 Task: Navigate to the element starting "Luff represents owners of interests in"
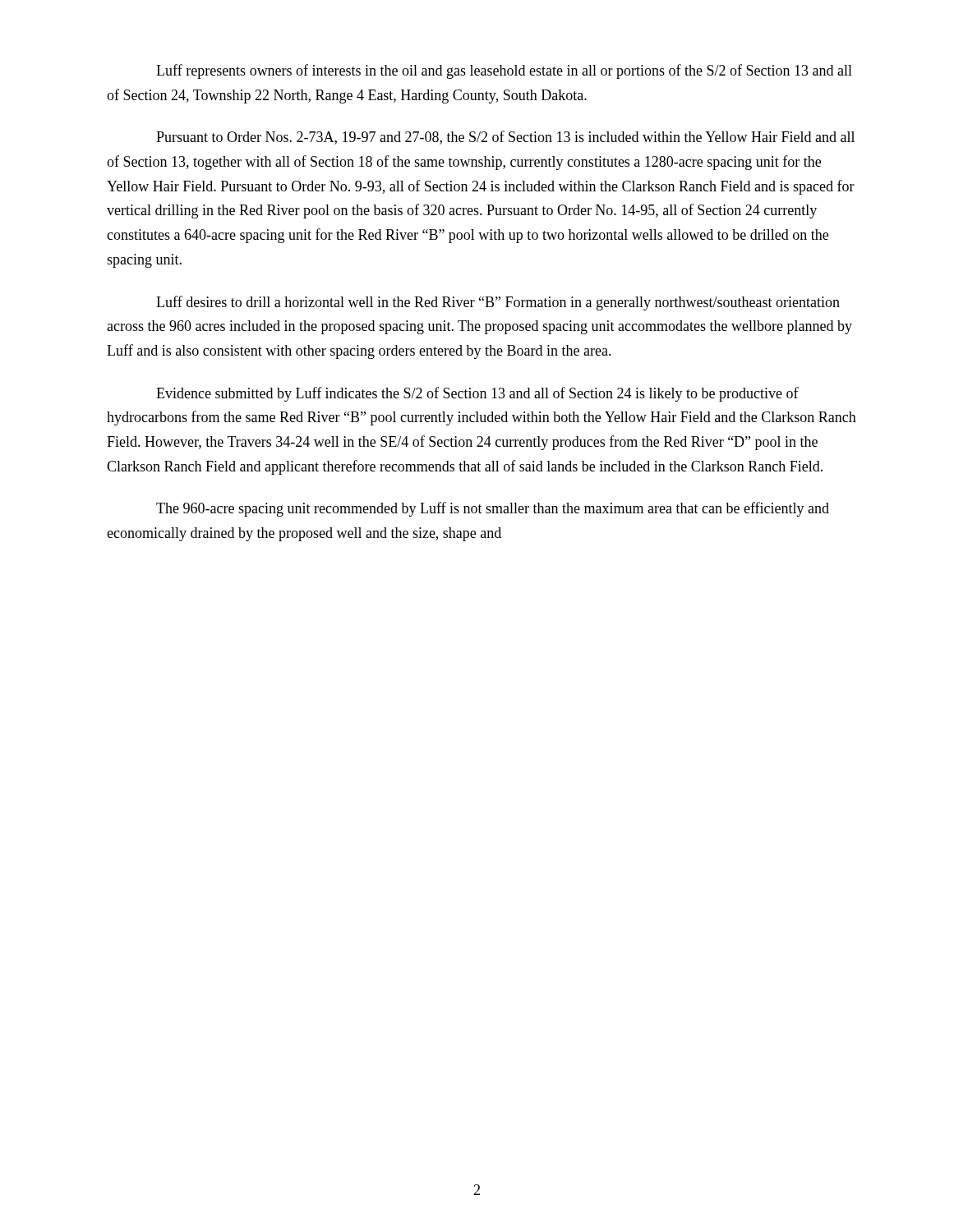tap(483, 84)
